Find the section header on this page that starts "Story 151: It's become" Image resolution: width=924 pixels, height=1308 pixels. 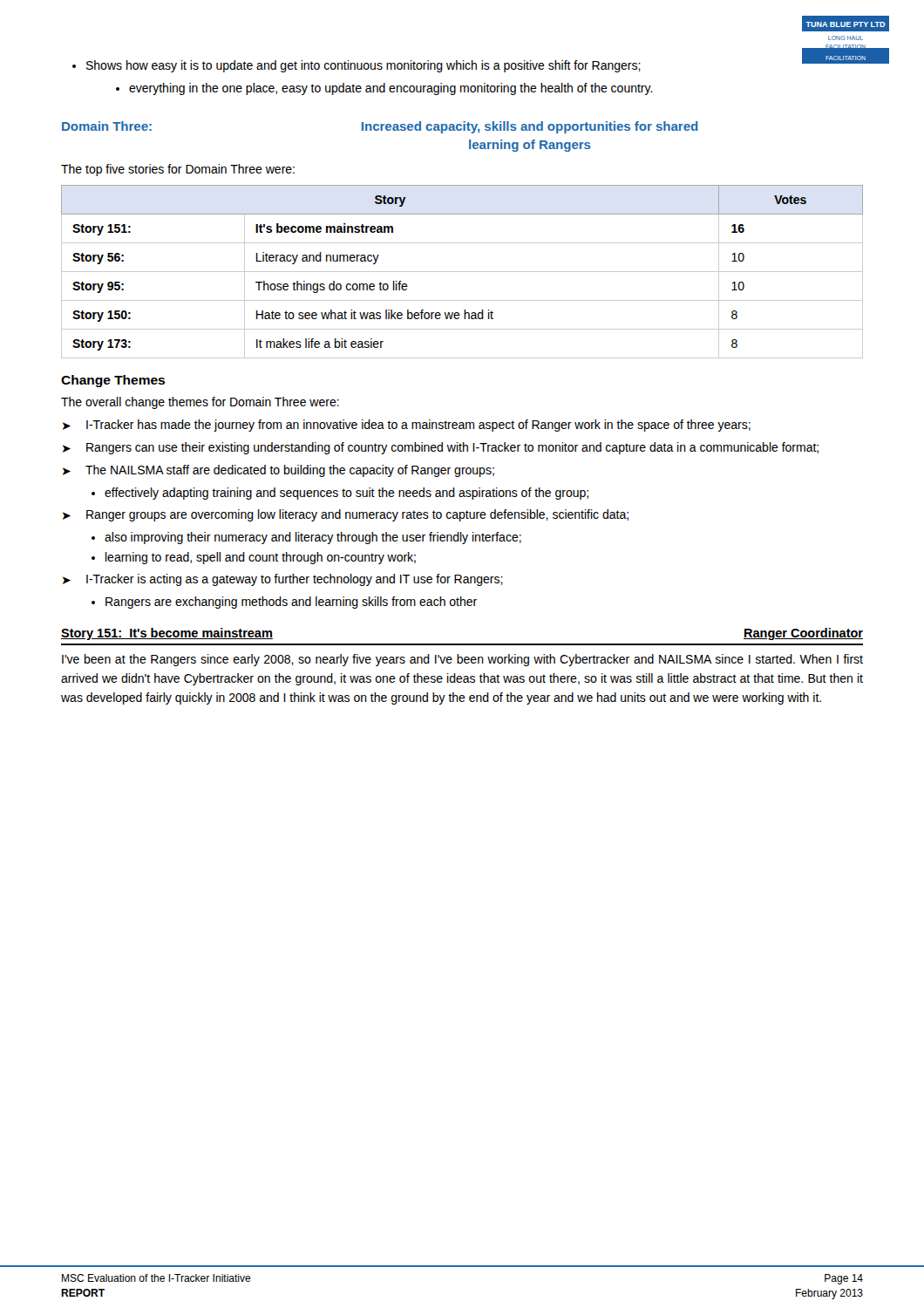coord(462,633)
